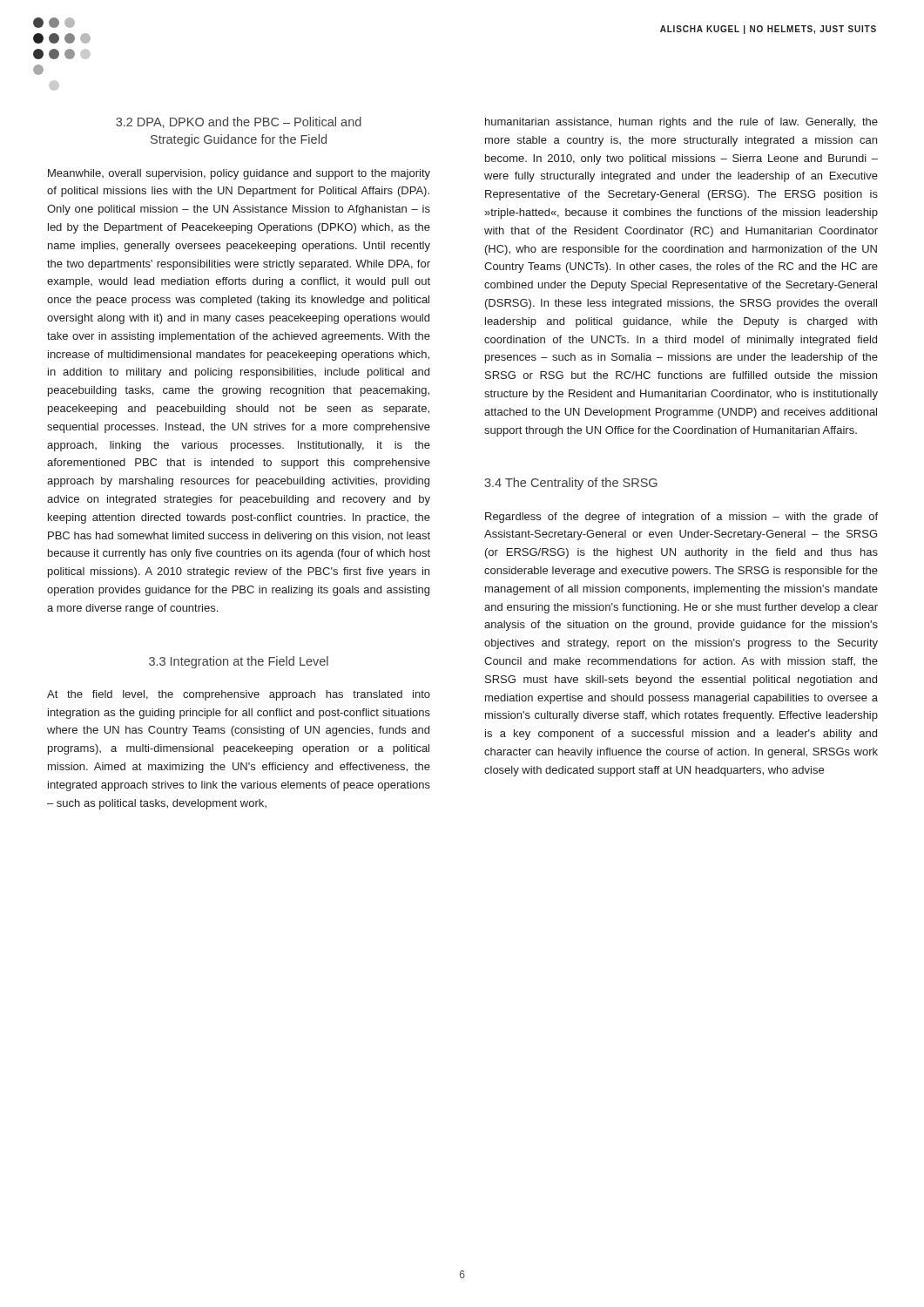Navigate to the element starting "3.4 The Centrality of the SRSG"

[x=571, y=483]
